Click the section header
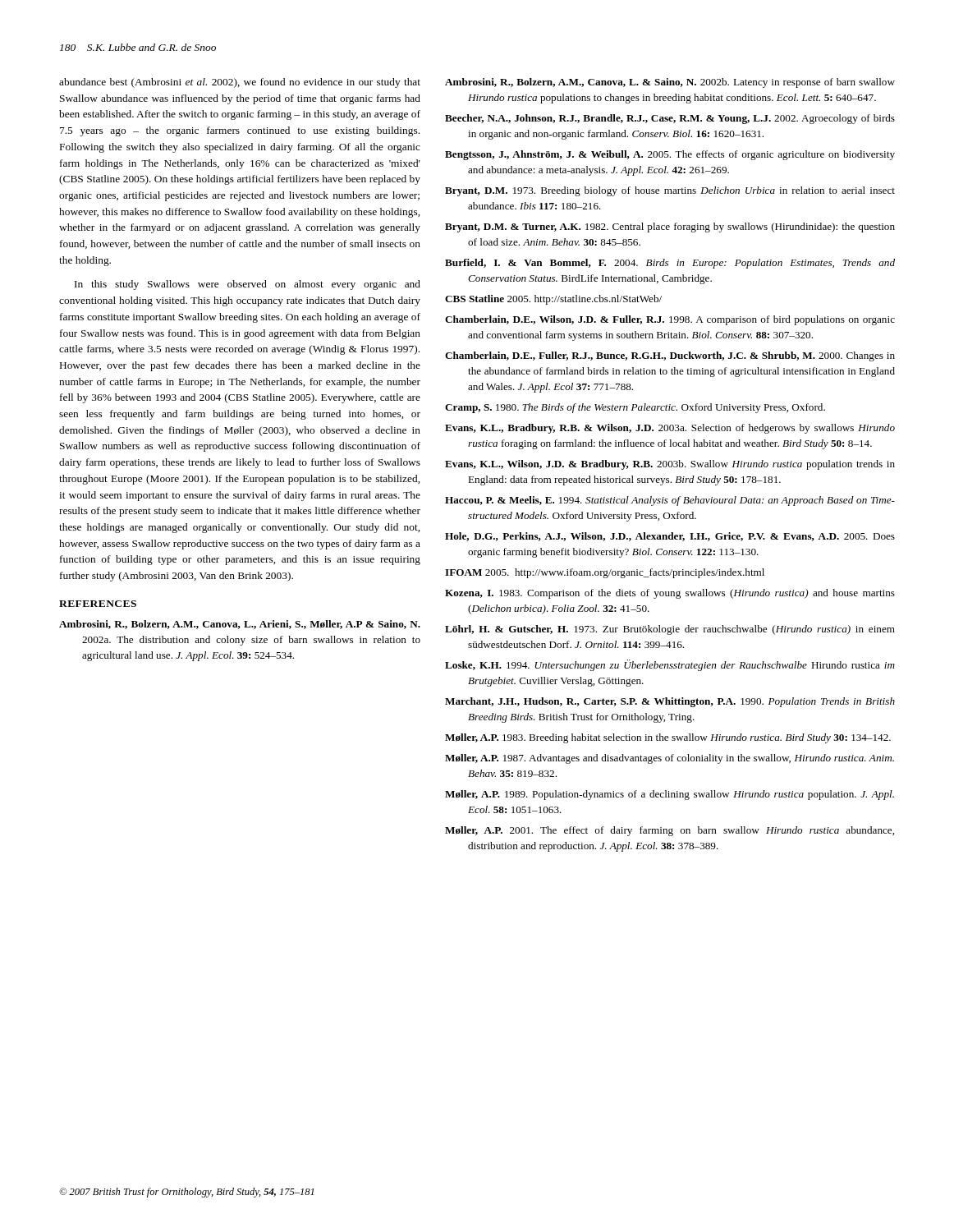The height and width of the screenshot is (1232, 954). (x=98, y=603)
